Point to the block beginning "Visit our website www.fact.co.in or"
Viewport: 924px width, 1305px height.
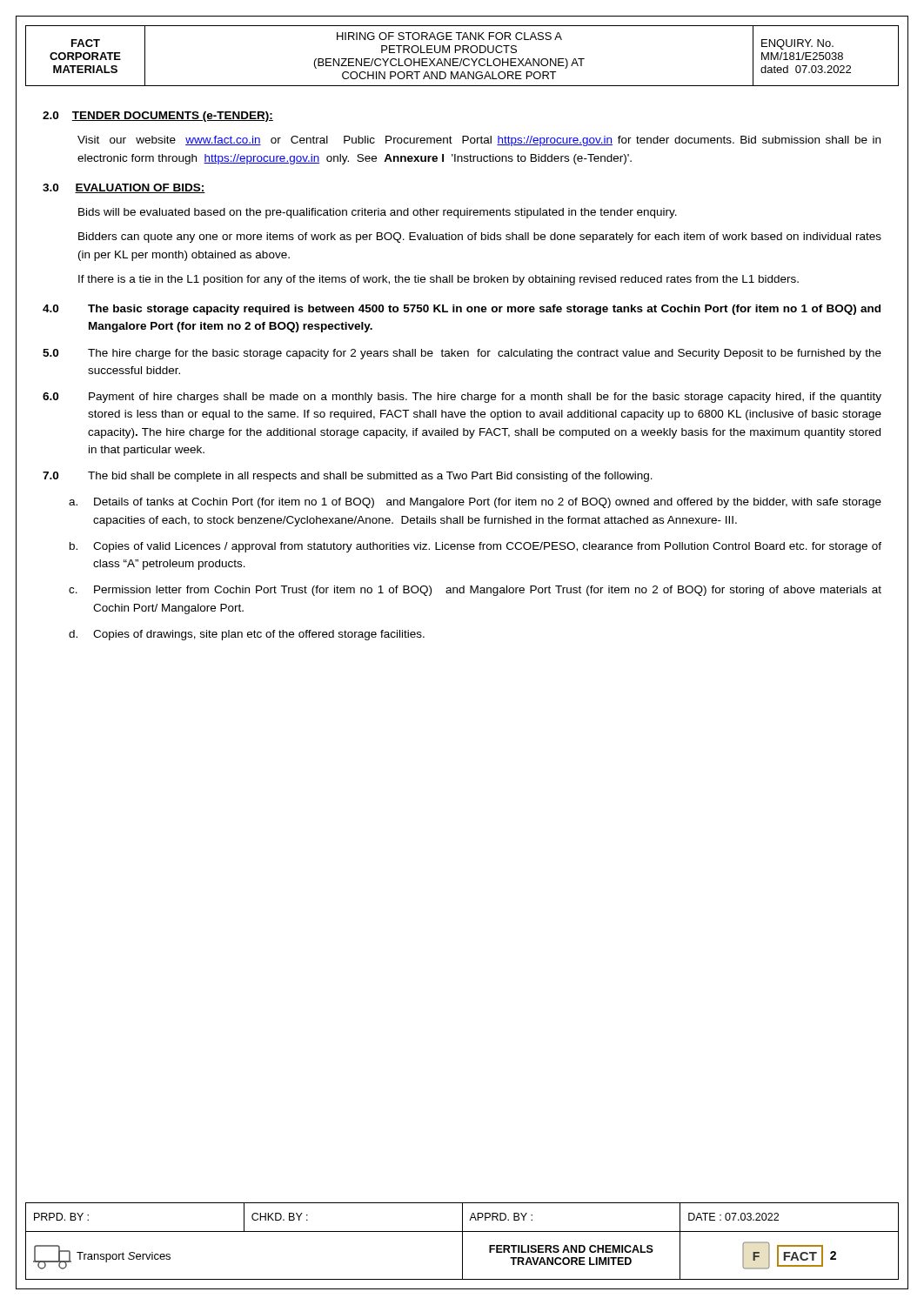point(479,149)
